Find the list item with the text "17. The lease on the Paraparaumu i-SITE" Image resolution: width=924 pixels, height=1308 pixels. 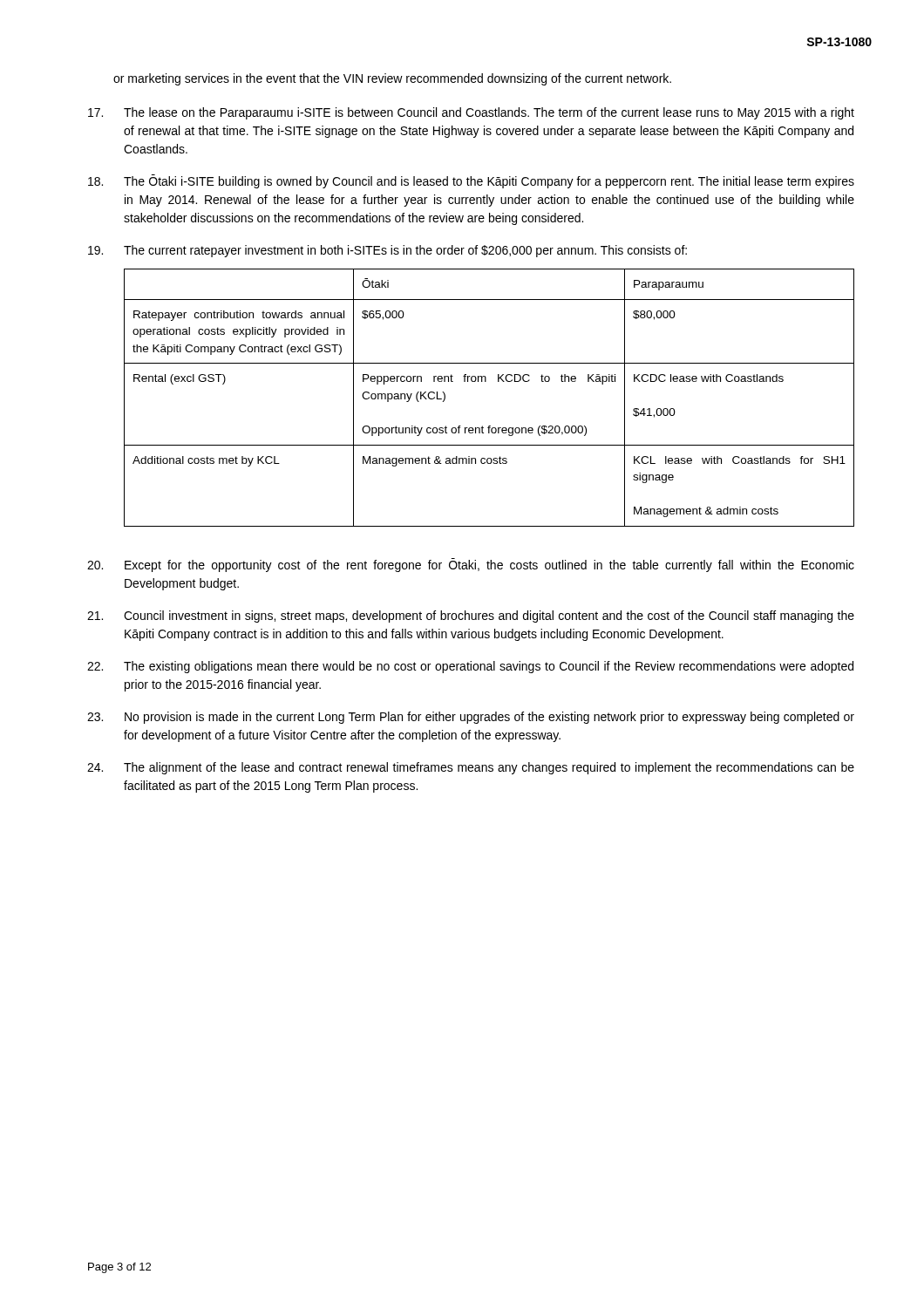pyautogui.click(x=471, y=131)
